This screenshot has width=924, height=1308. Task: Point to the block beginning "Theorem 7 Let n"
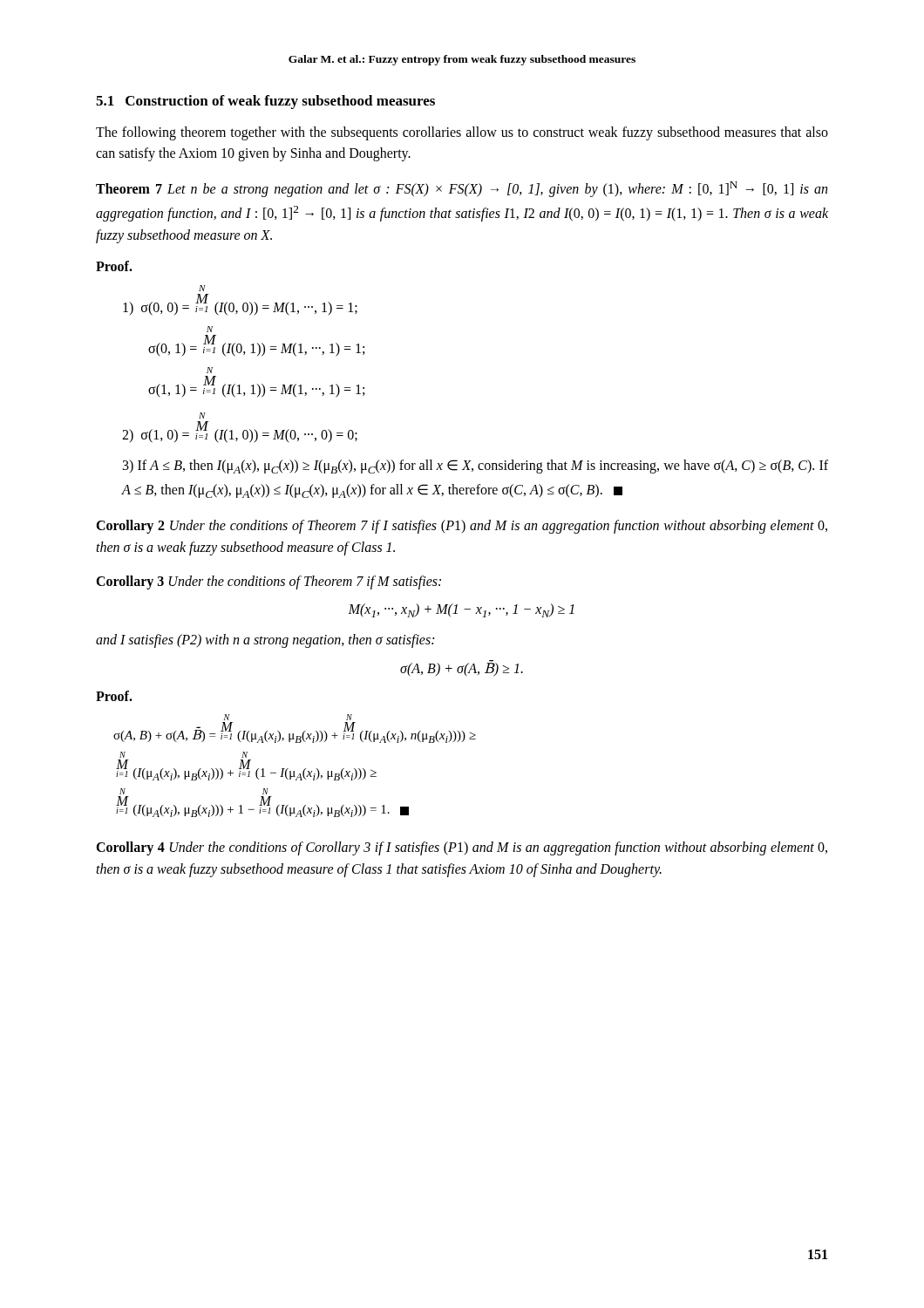click(462, 210)
